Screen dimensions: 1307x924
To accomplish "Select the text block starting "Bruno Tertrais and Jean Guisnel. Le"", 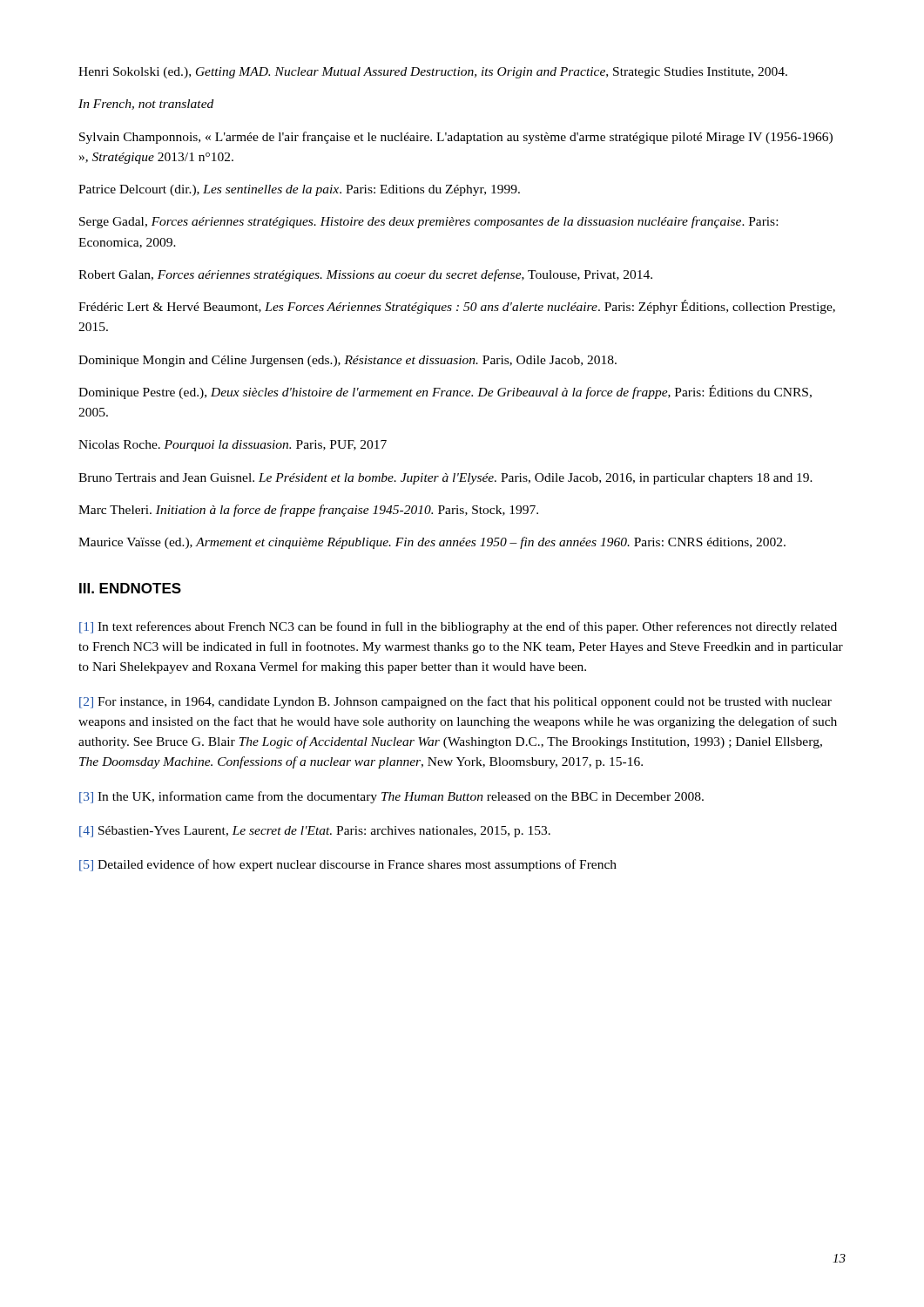I will pyautogui.click(x=462, y=477).
